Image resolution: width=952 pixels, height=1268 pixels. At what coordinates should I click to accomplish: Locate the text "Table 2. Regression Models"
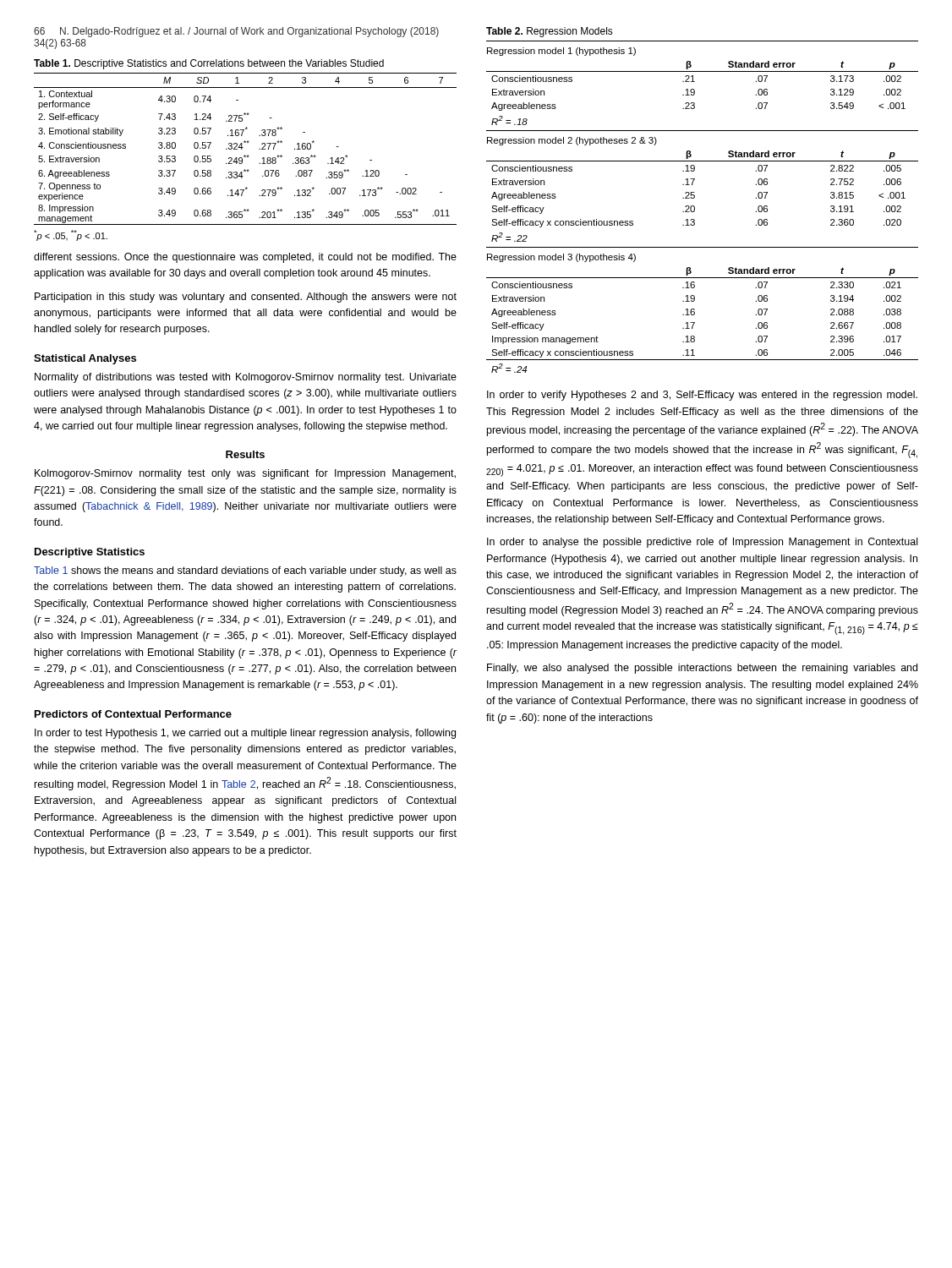(549, 31)
